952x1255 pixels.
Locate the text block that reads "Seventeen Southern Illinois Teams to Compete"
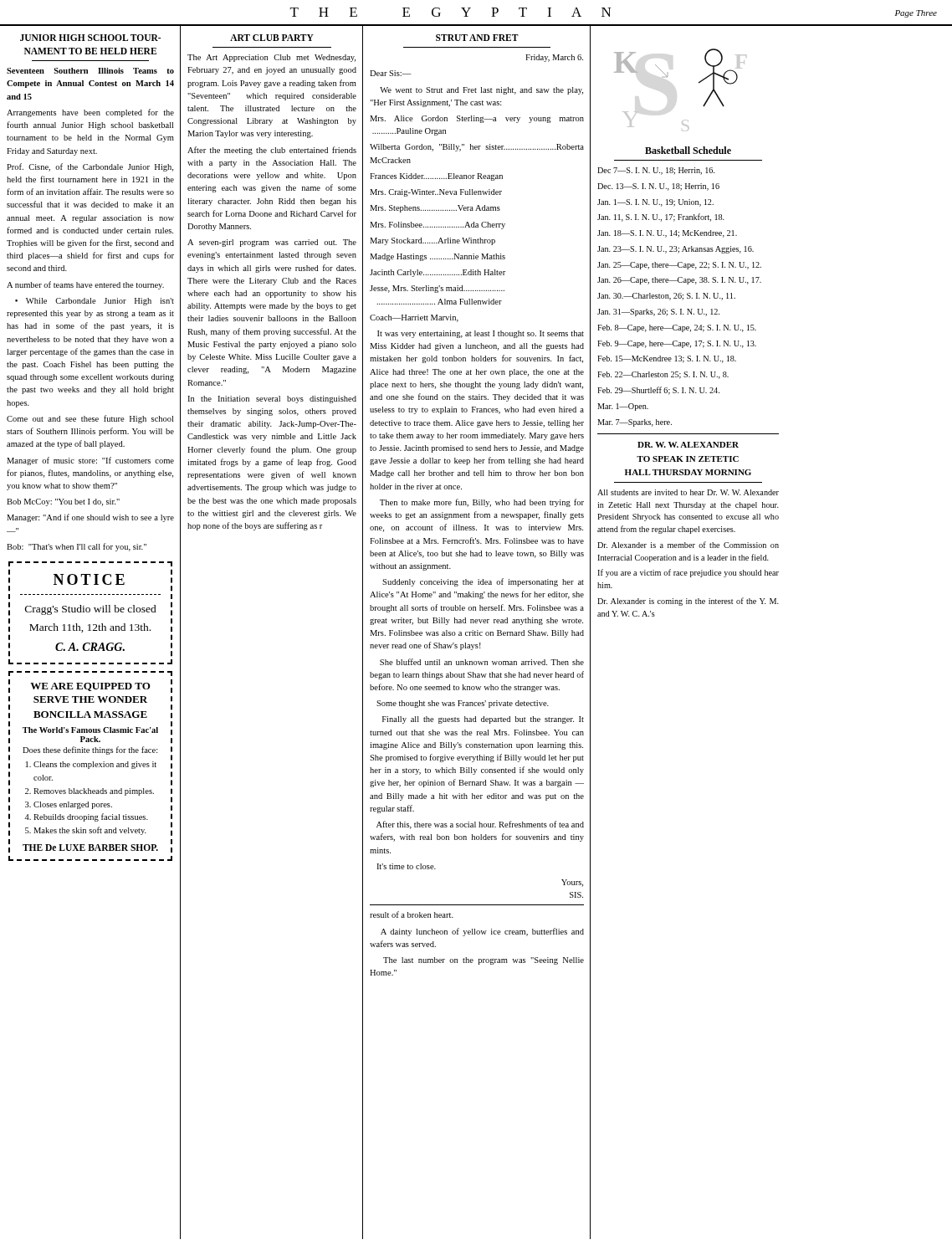click(x=90, y=309)
